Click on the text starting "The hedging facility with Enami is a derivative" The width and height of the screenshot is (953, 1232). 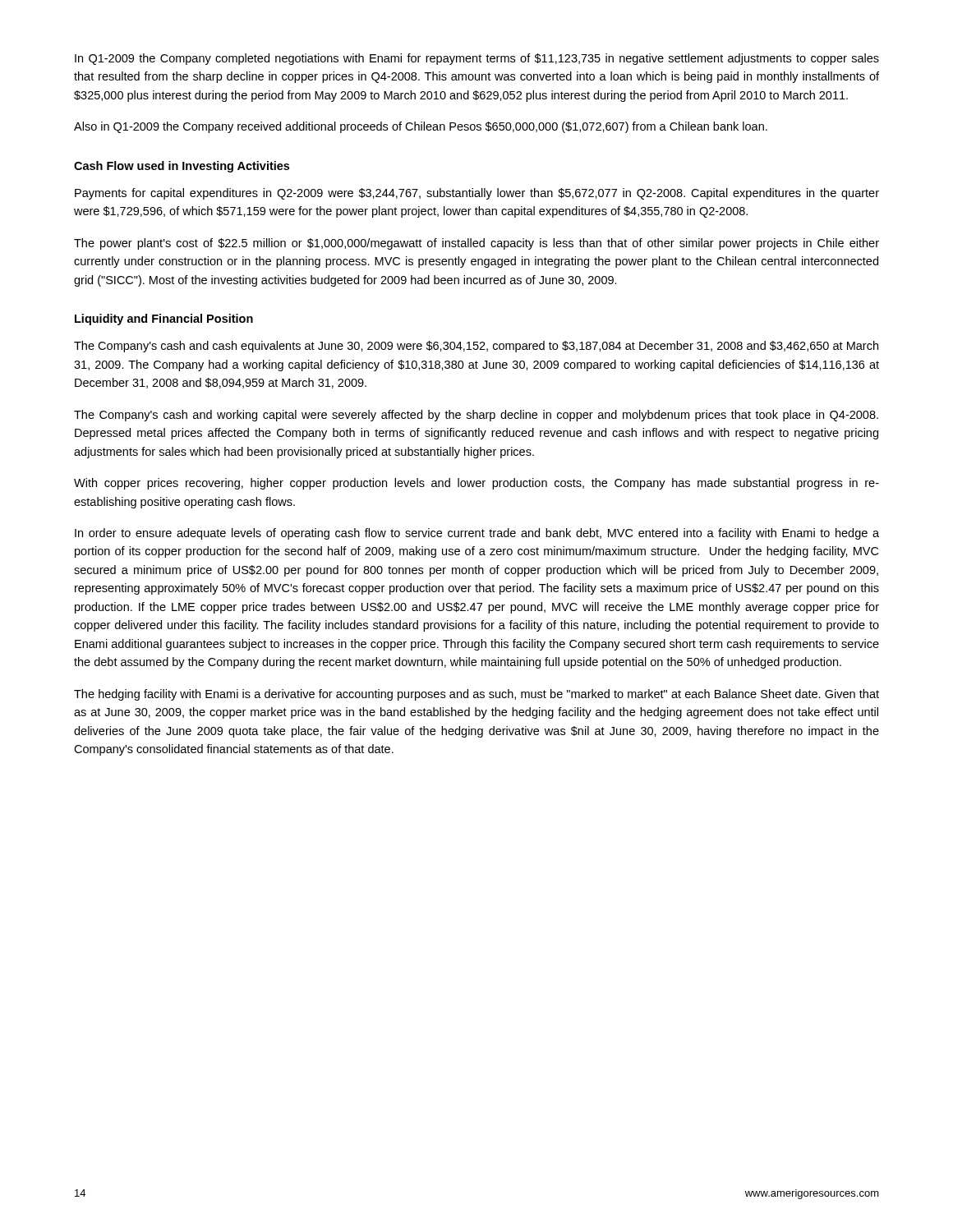coord(476,721)
